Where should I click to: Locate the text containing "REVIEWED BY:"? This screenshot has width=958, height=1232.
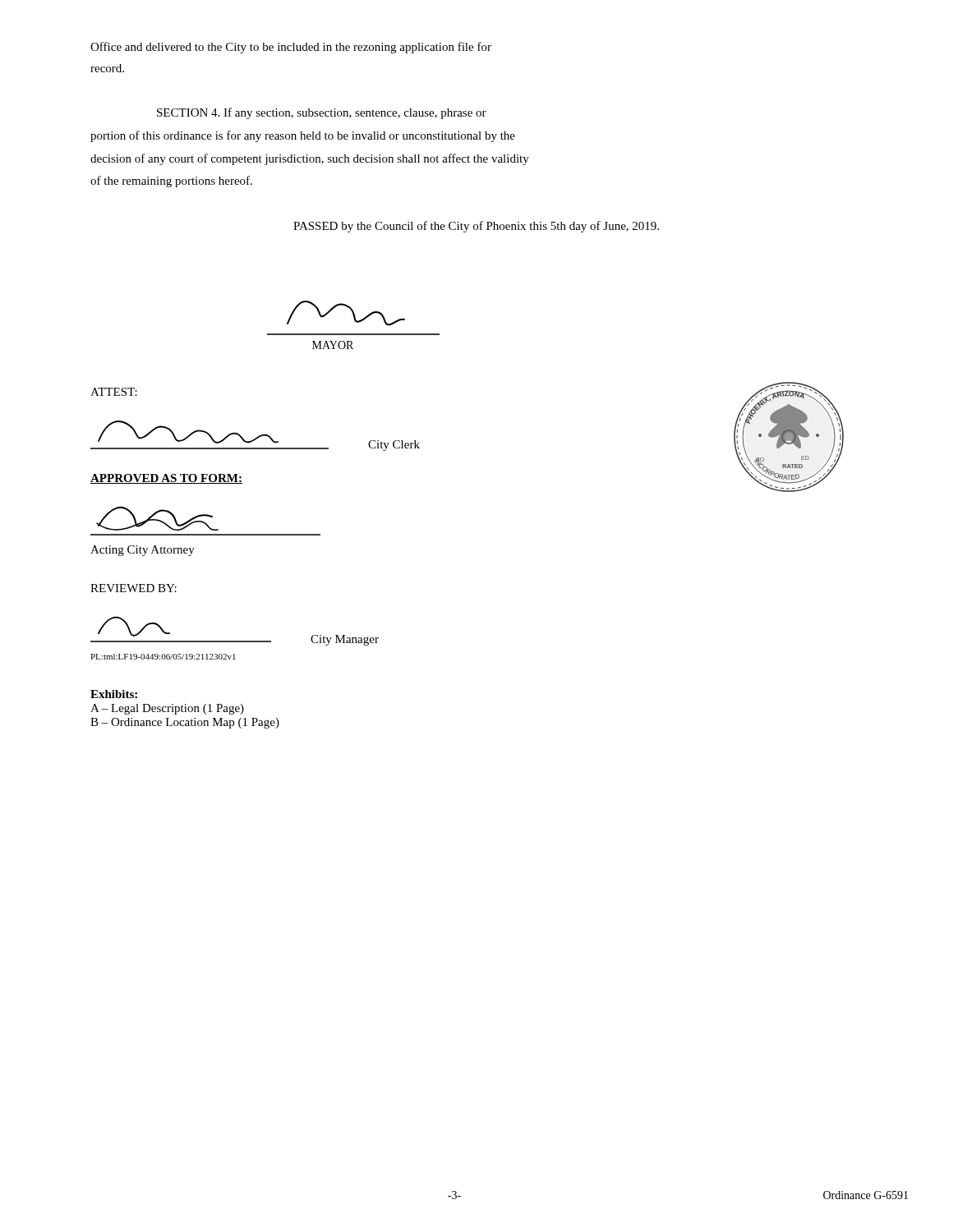click(x=134, y=588)
